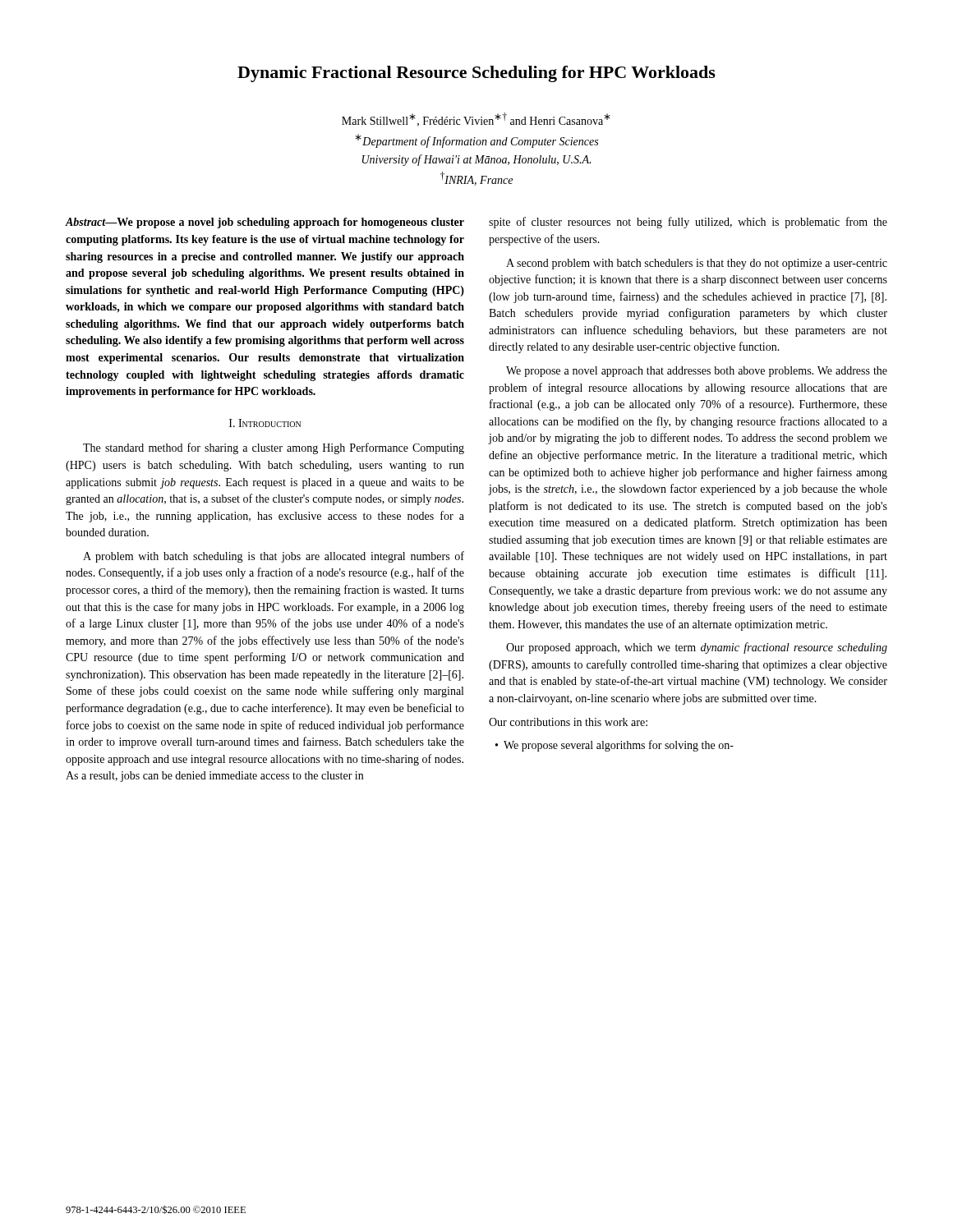Find the title that says "Dynamic Fractional Resource Scheduling for HPC Workloads"

click(x=476, y=72)
